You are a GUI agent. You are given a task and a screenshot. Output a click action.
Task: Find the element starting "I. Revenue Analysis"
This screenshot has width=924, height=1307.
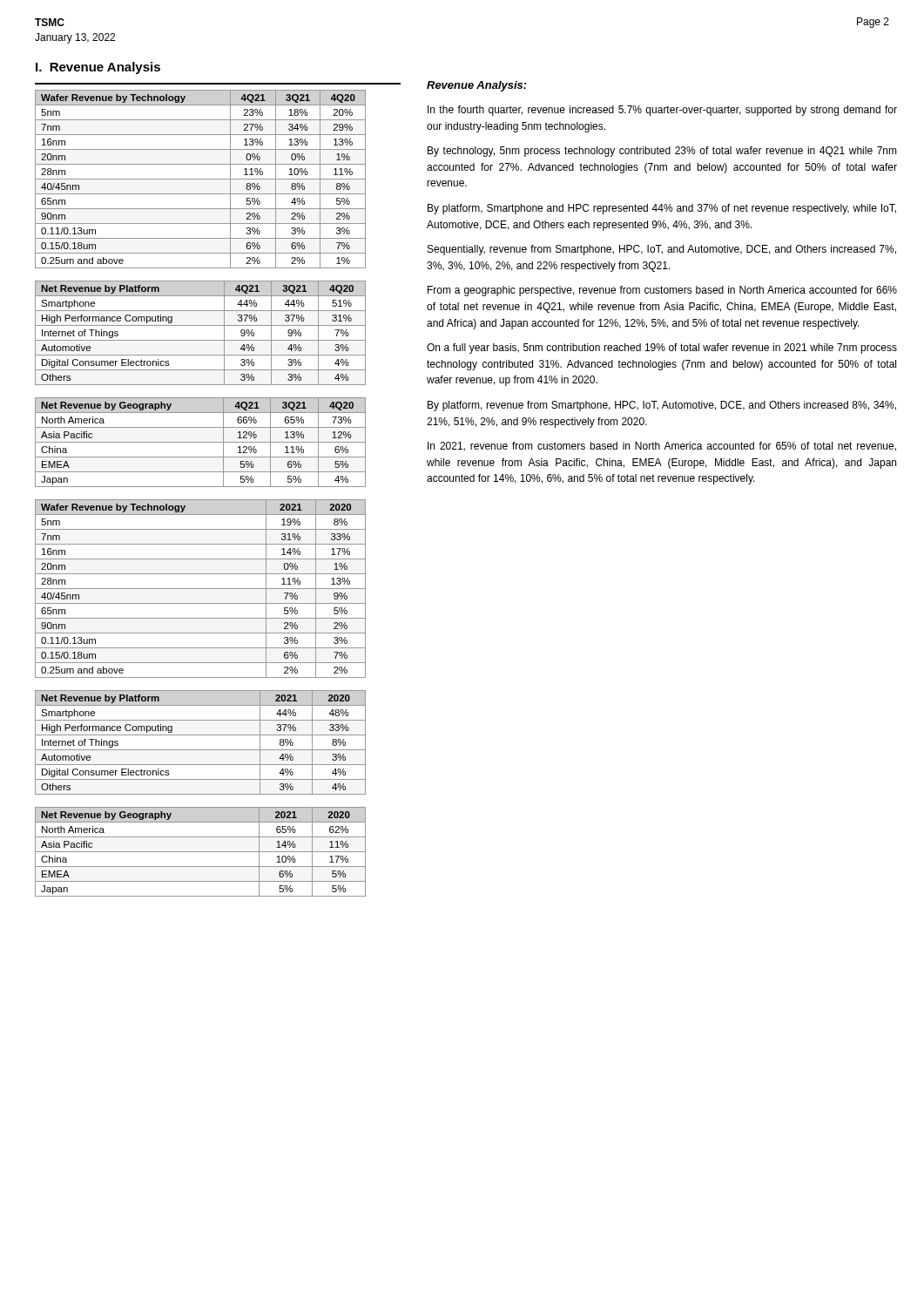click(218, 72)
